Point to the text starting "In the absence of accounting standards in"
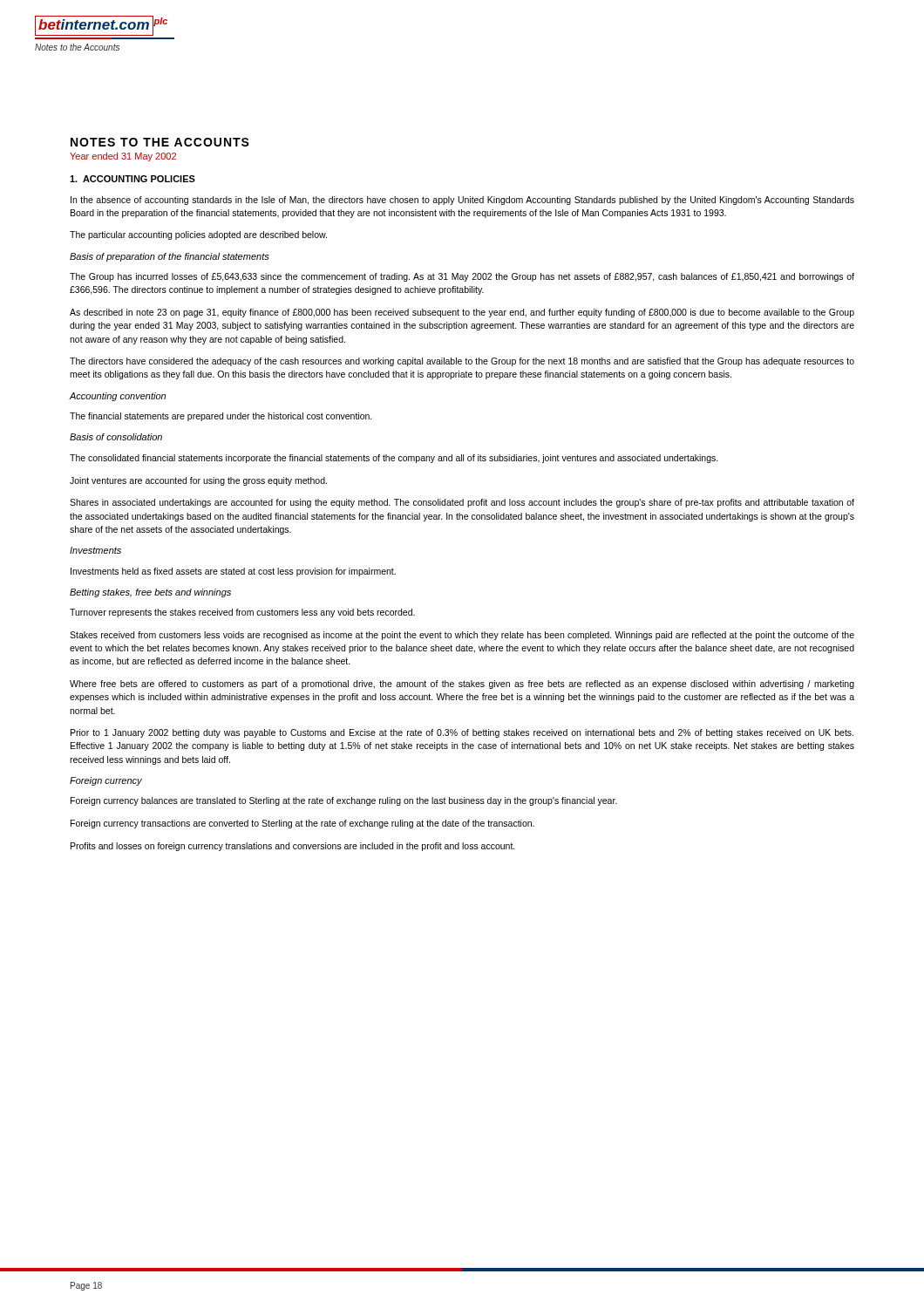The width and height of the screenshot is (924, 1308). point(462,206)
